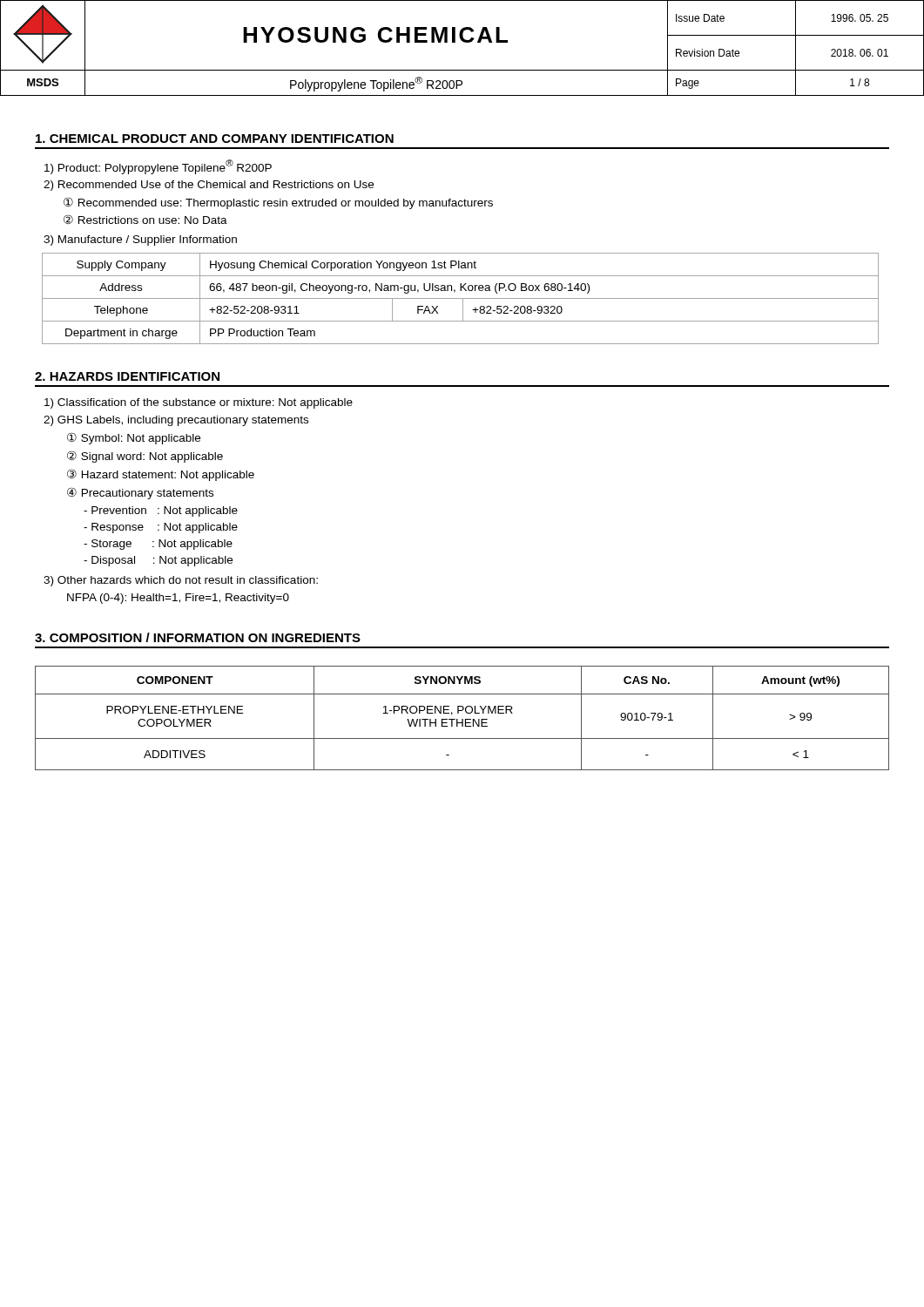Point to "2. HAZARDS IDENTIFICATION"
The image size is (924, 1307).
(x=462, y=378)
